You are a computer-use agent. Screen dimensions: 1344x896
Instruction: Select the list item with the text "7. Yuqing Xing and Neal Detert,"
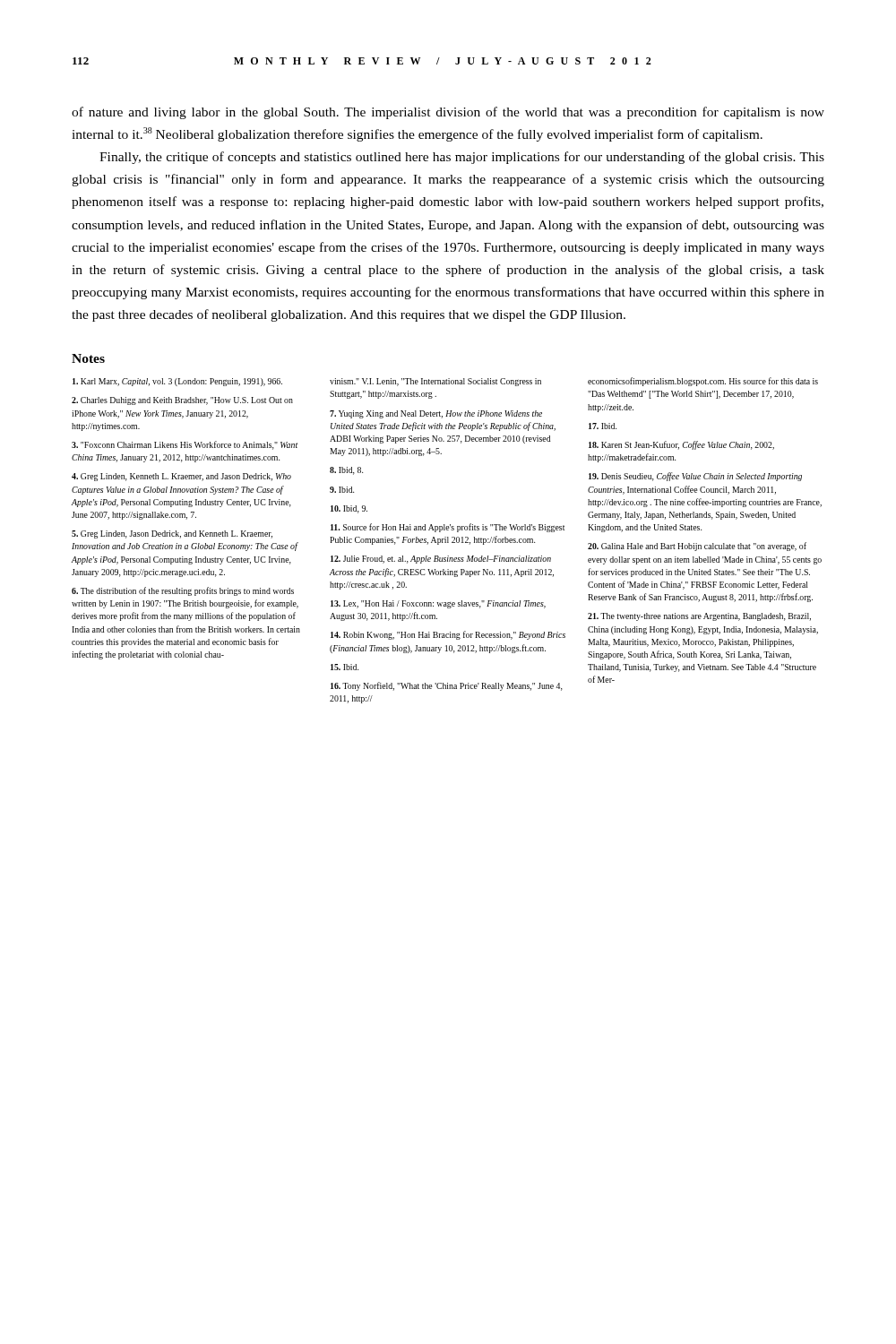coord(443,432)
